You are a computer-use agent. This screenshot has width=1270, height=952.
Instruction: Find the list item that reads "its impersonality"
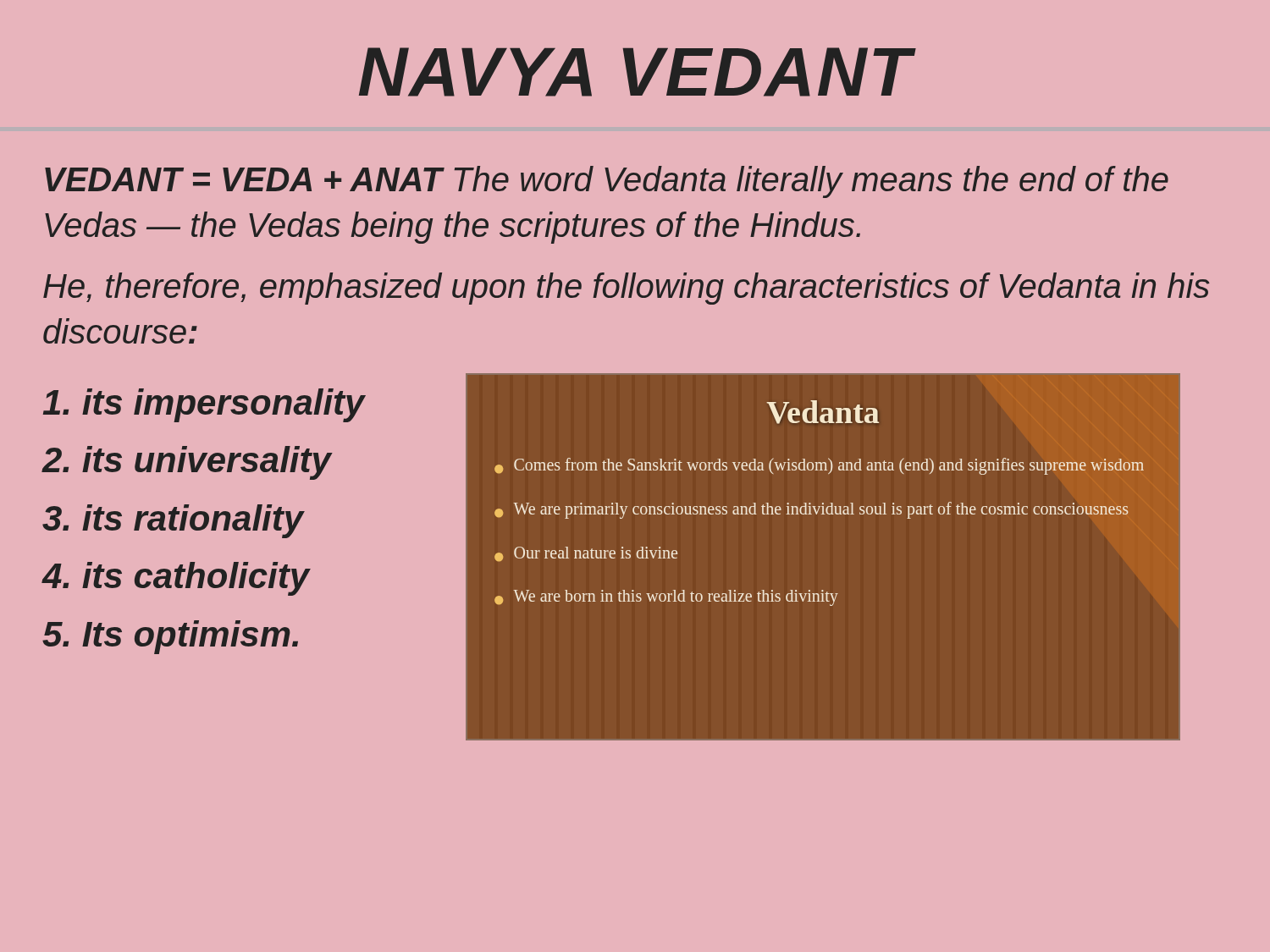pyautogui.click(x=203, y=402)
